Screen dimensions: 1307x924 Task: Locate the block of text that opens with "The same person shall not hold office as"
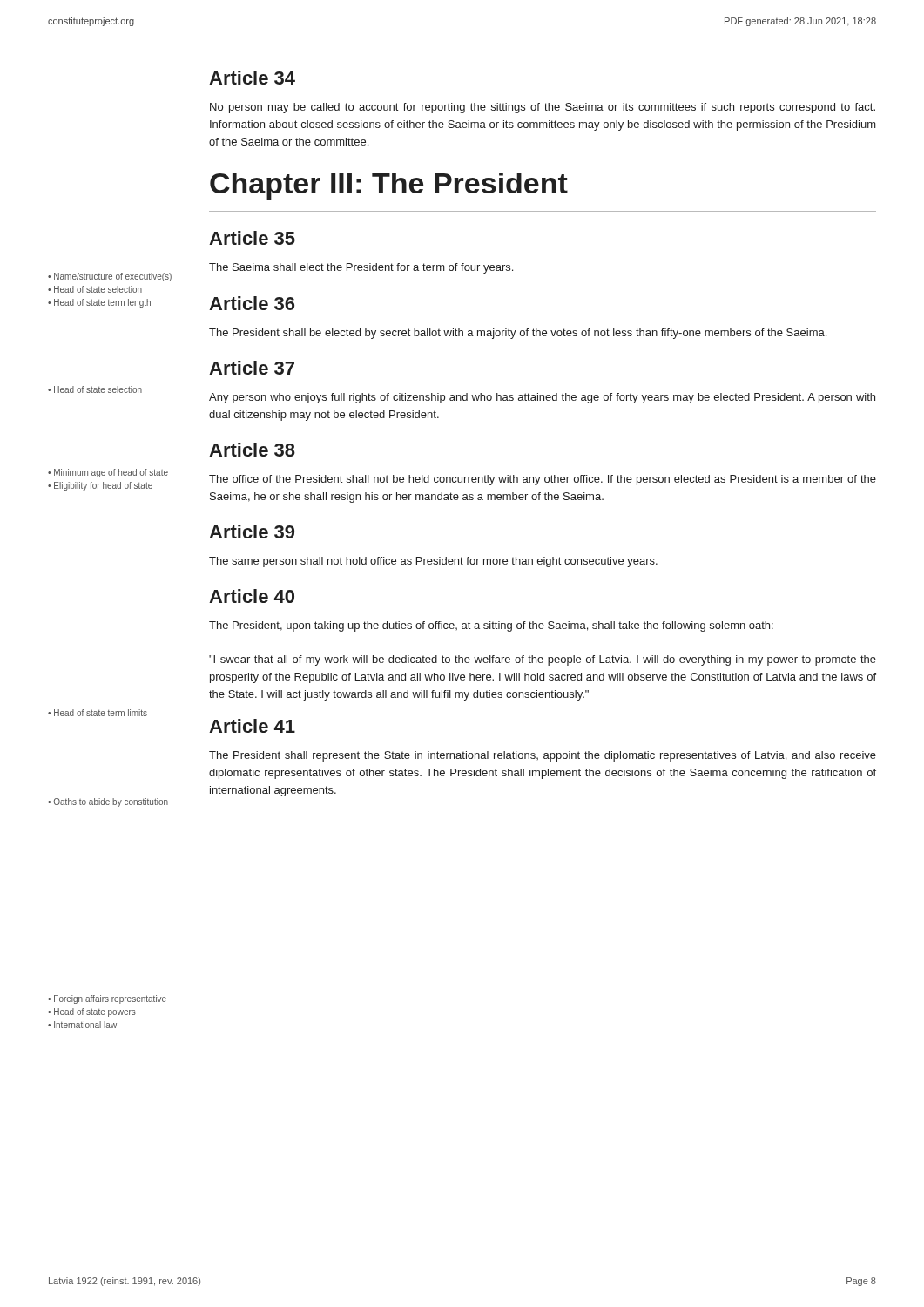point(434,561)
